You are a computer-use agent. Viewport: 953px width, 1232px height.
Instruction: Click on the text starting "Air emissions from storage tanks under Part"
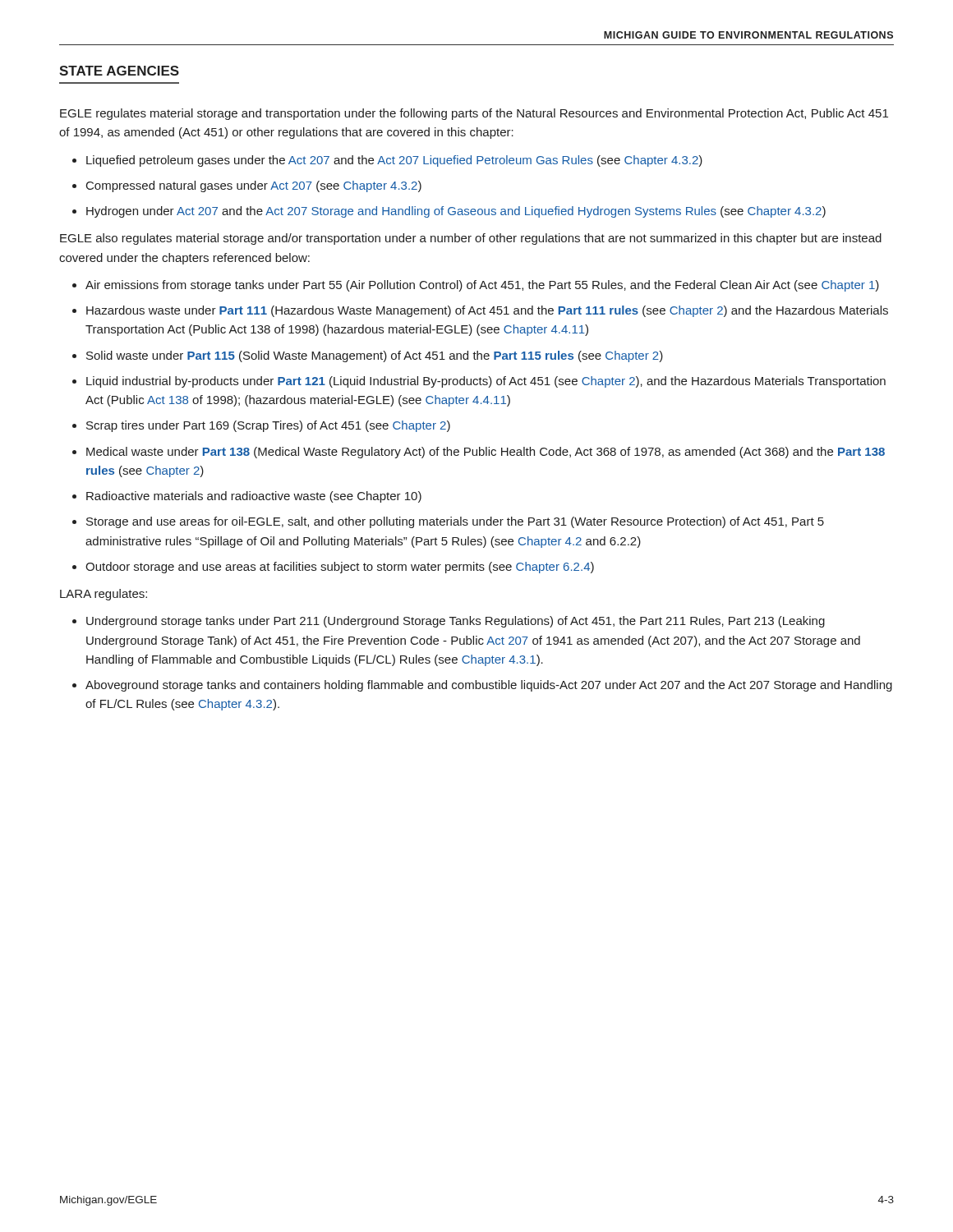click(x=482, y=284)
